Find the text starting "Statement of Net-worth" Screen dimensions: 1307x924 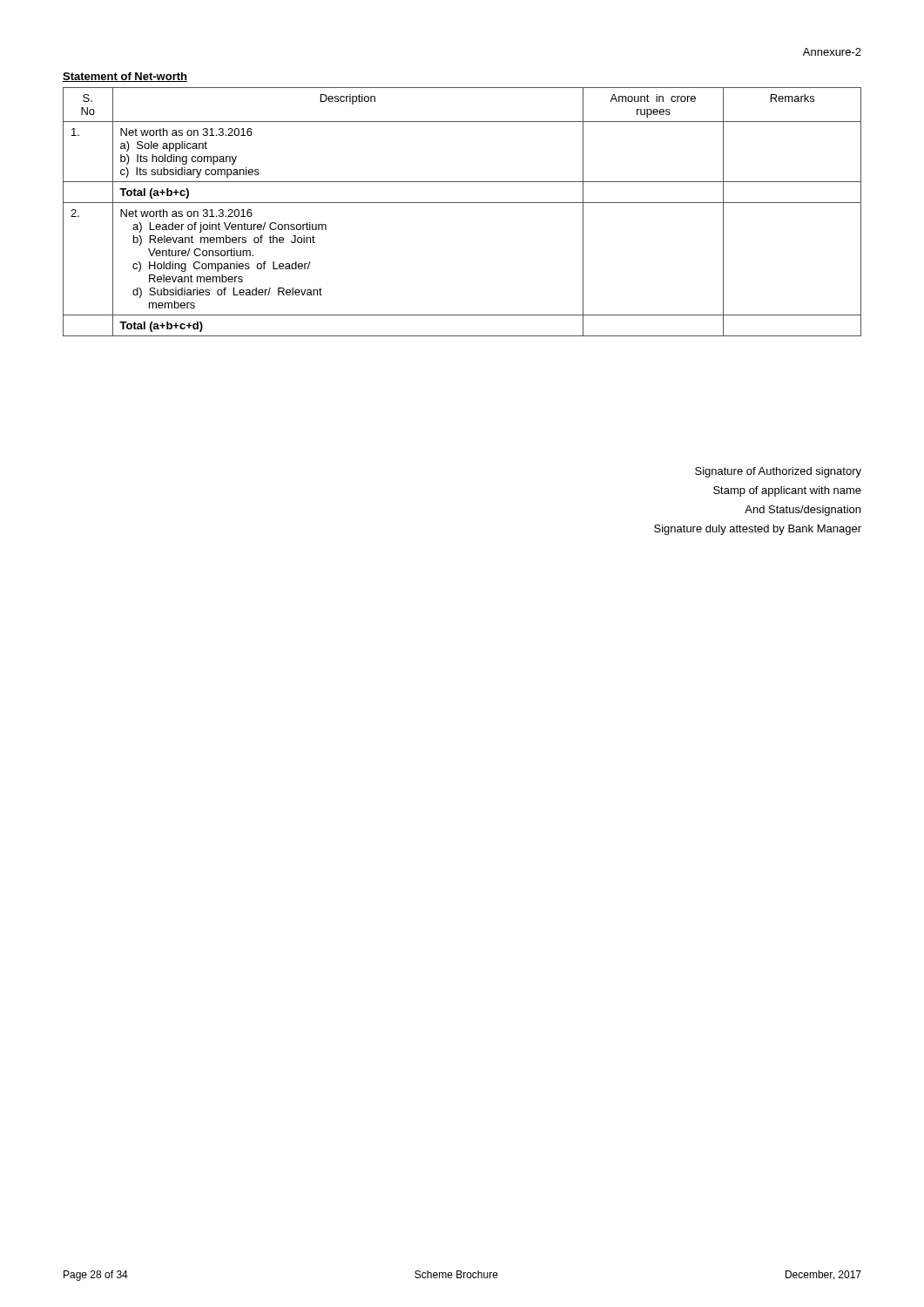[125, 76]
